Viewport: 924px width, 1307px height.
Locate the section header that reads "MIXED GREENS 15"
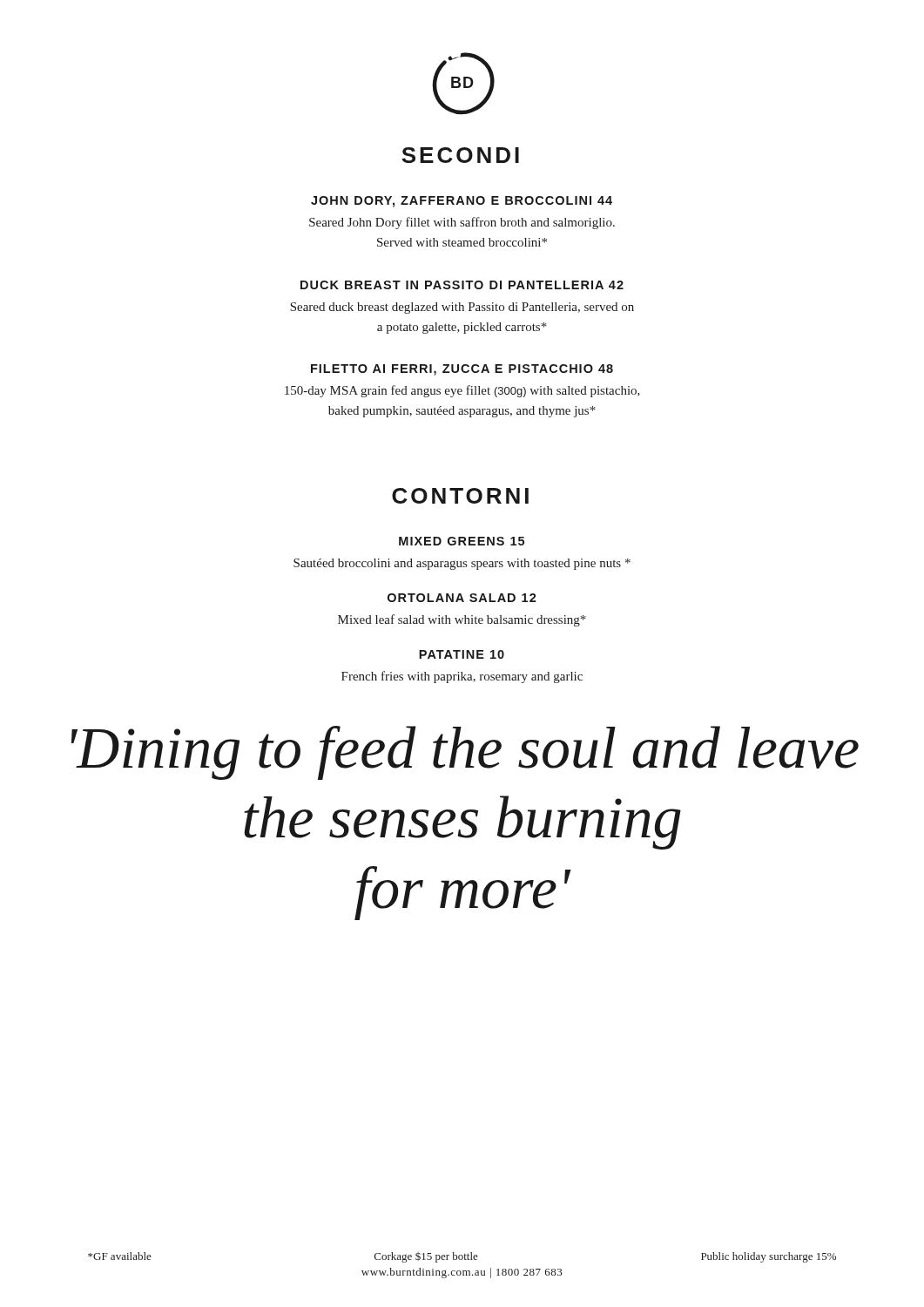click(462, 541)
